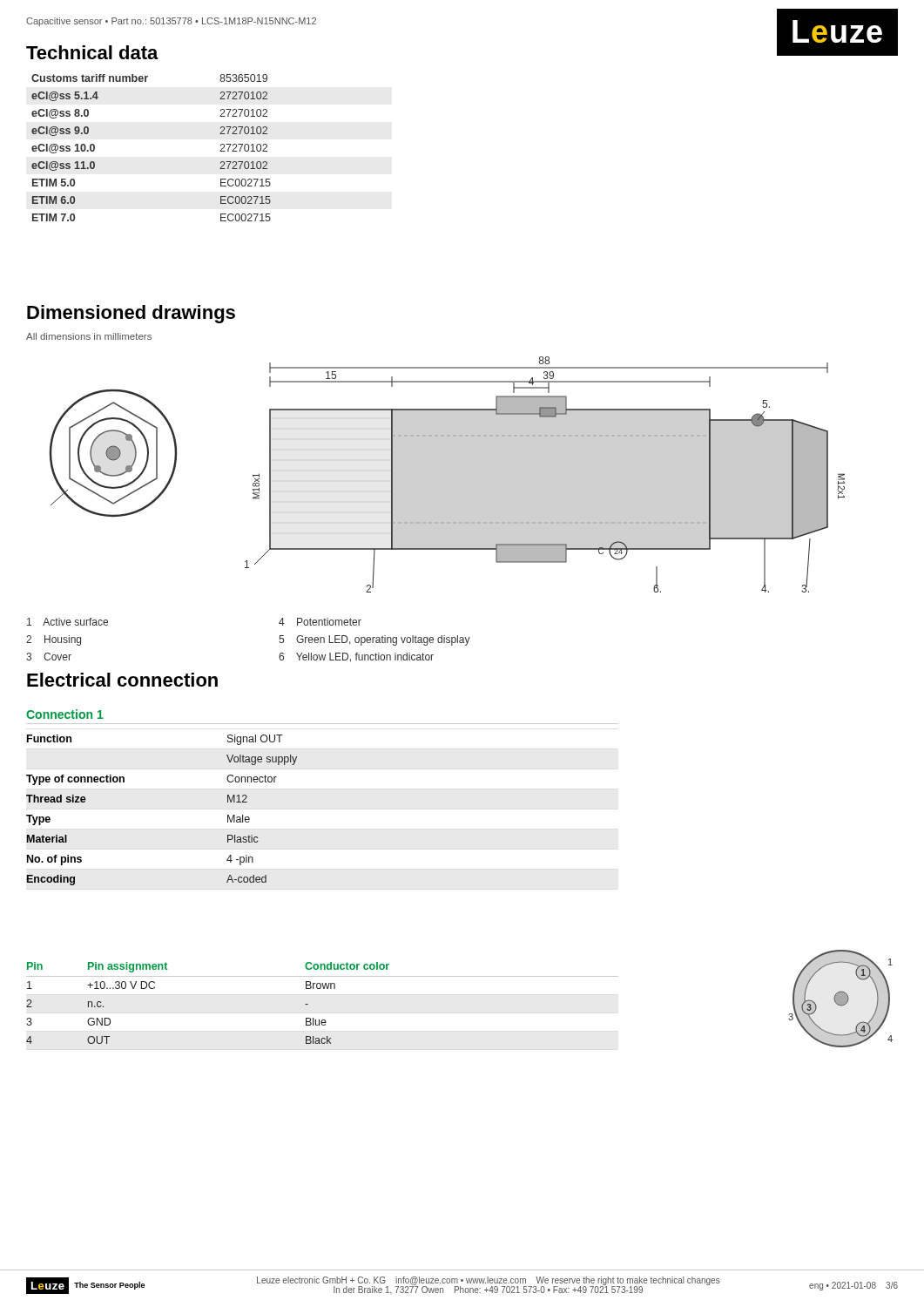Select the list item containing "6 Yellow LED, function indicator"
The width and height of the screenshot is (924, 1307).
pos(356,657)
